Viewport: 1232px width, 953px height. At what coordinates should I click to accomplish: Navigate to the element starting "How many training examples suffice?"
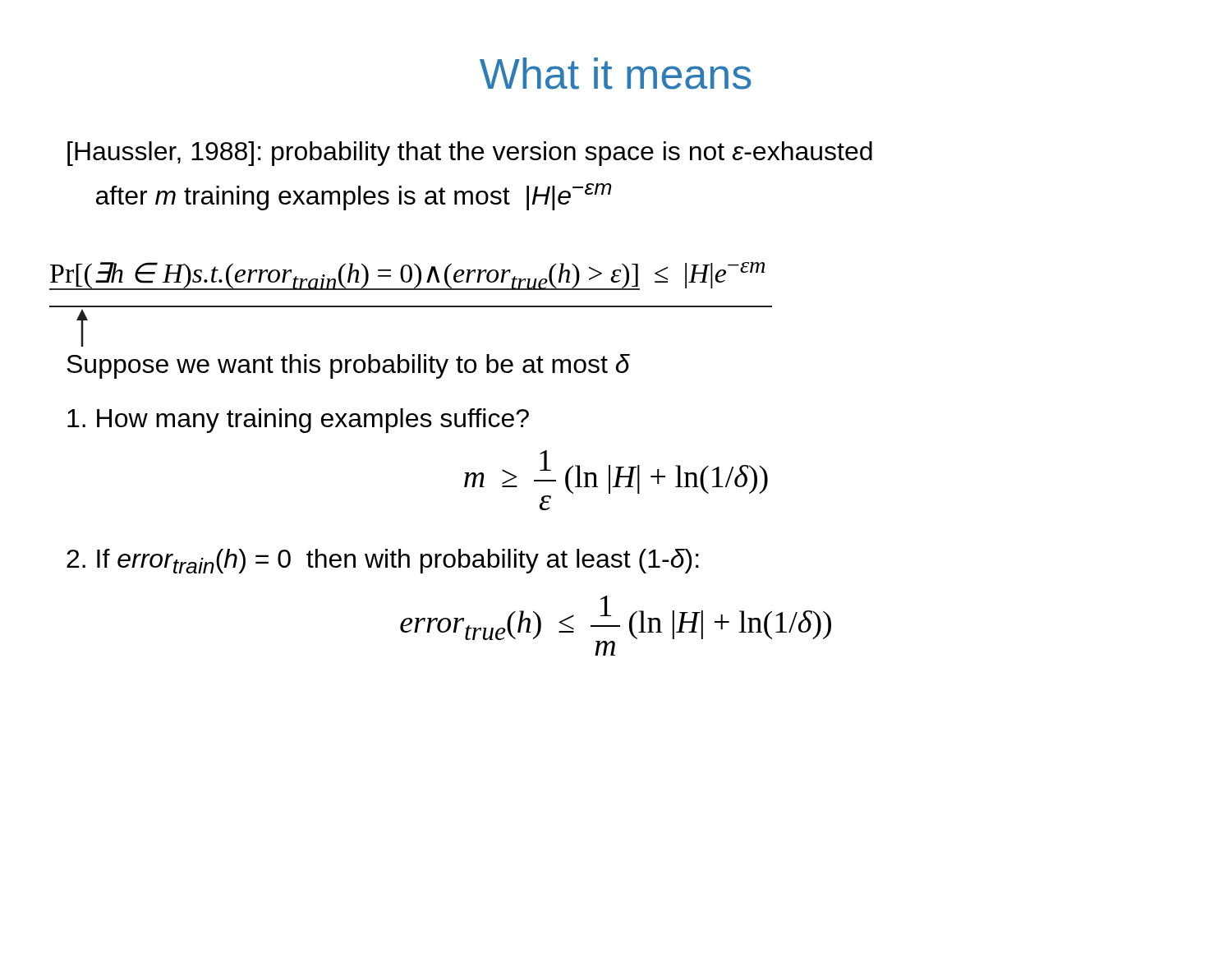[x=616, y=461]
